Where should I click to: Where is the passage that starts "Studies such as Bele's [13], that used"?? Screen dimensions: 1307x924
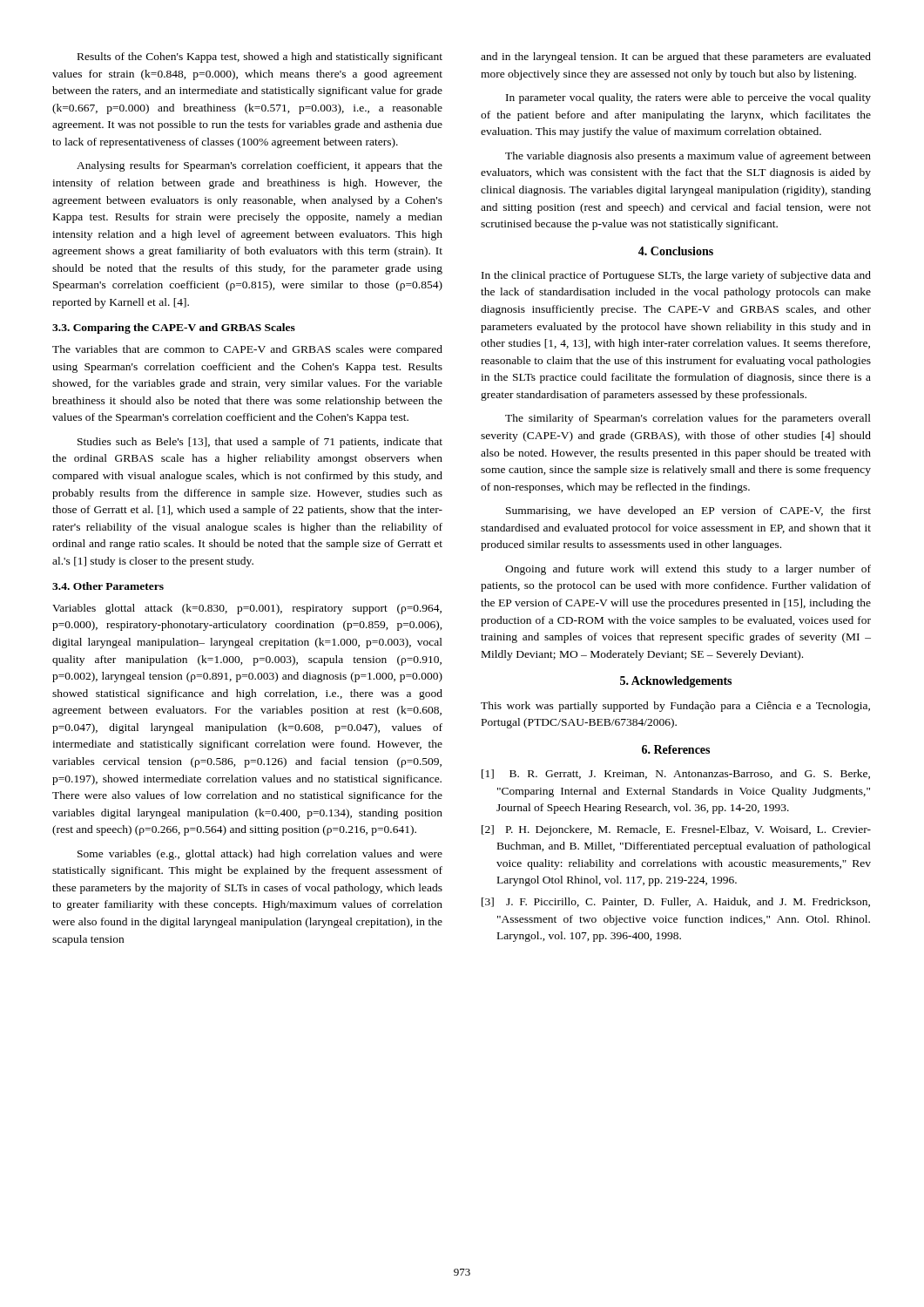pyautogui.click(x=247, y=501)
